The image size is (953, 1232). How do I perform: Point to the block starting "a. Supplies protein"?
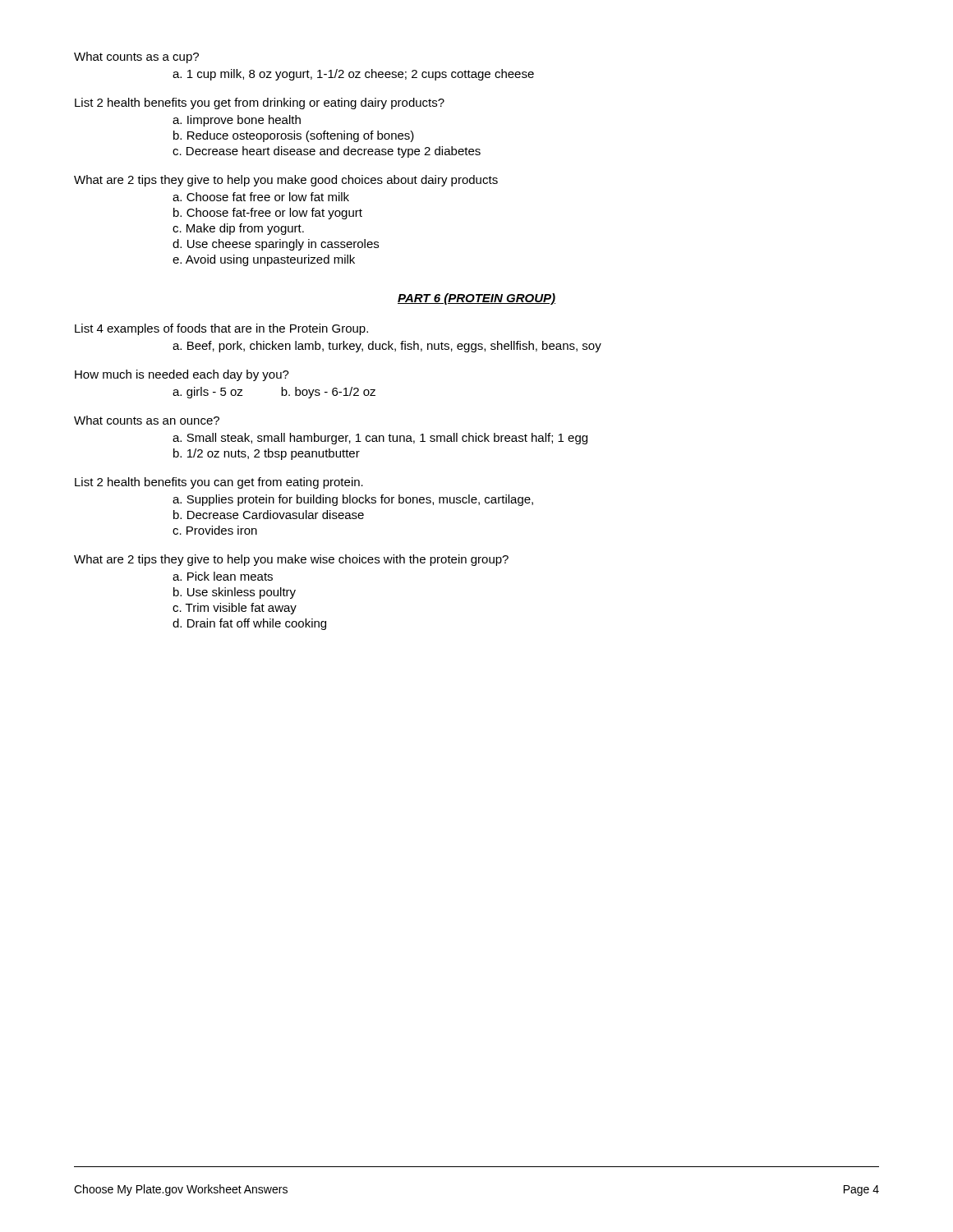point(353,499)
